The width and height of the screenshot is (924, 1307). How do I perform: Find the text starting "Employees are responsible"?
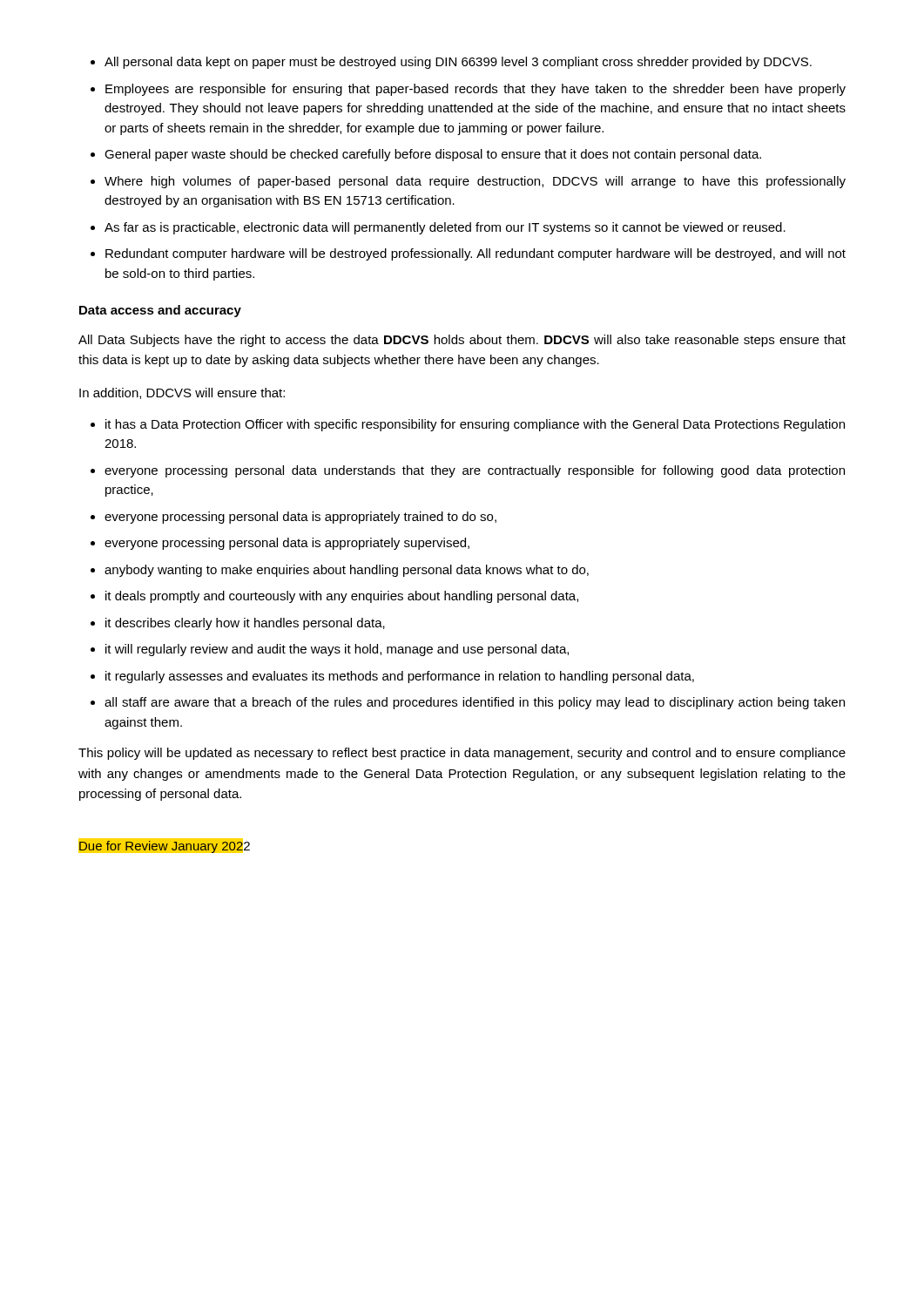point(475,108)
